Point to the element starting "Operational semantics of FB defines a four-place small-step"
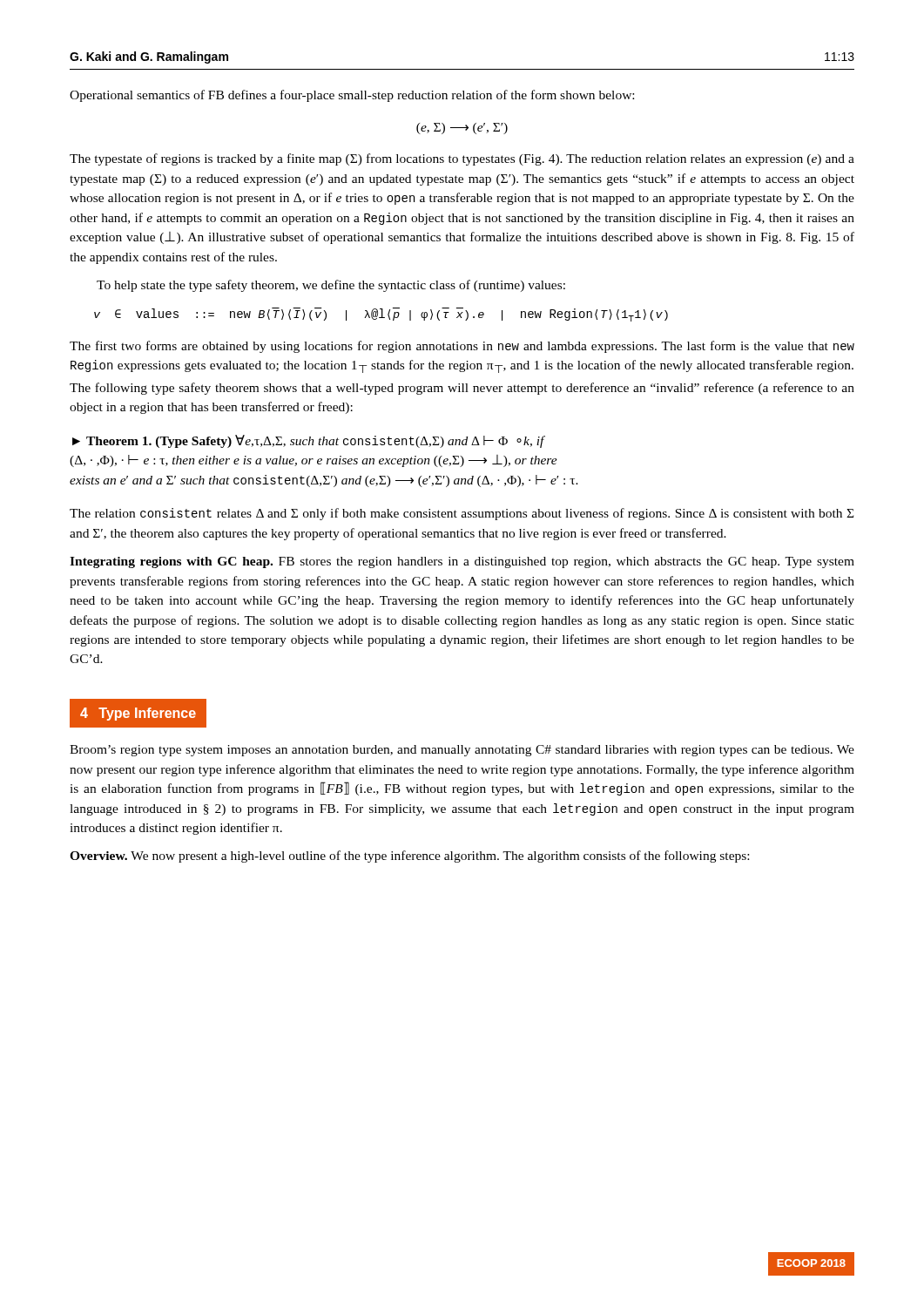Image resolution: width=924 pixels, height=1307 pixels. click(462, 95)
